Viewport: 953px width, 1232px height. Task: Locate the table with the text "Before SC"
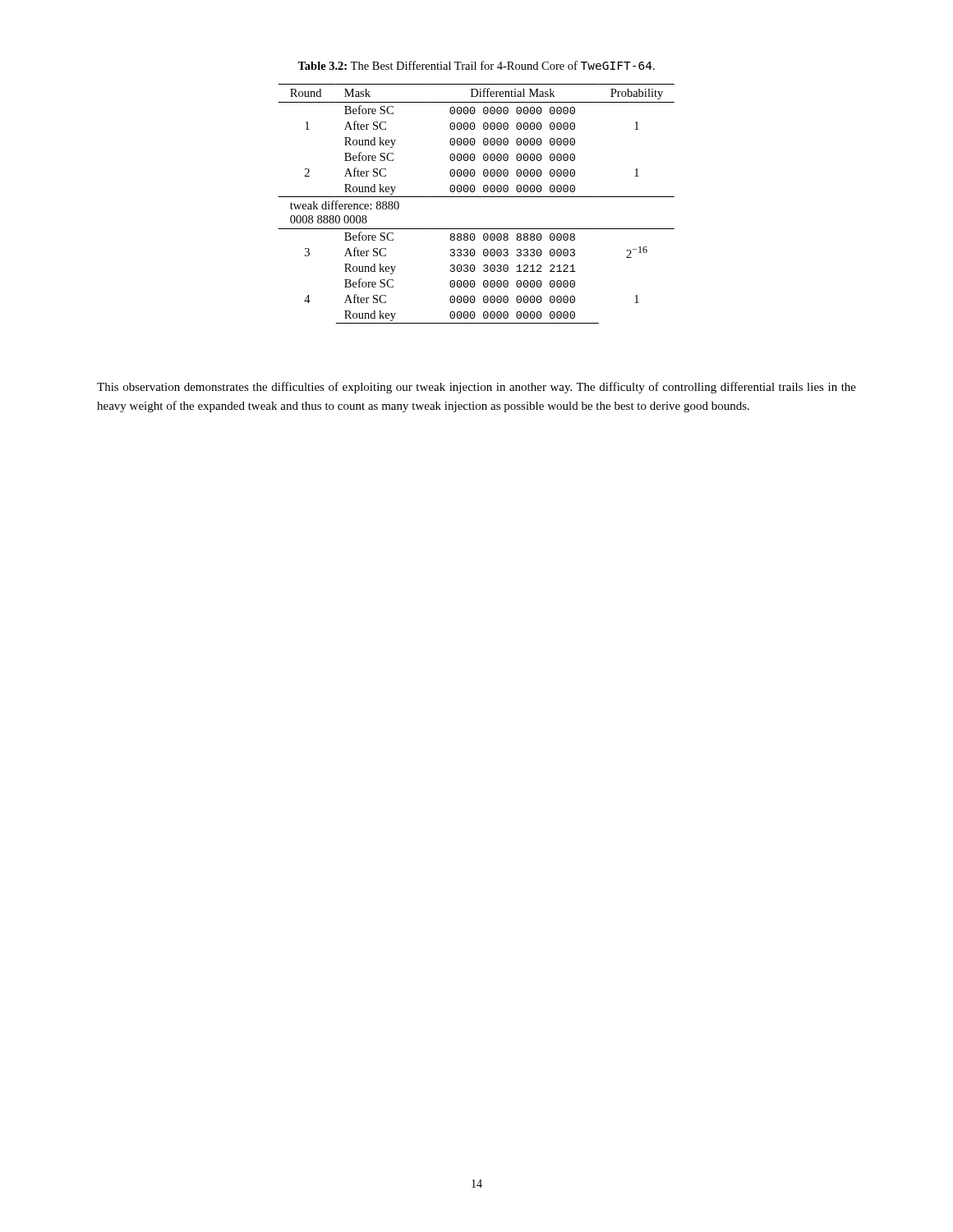click(476, 204)
